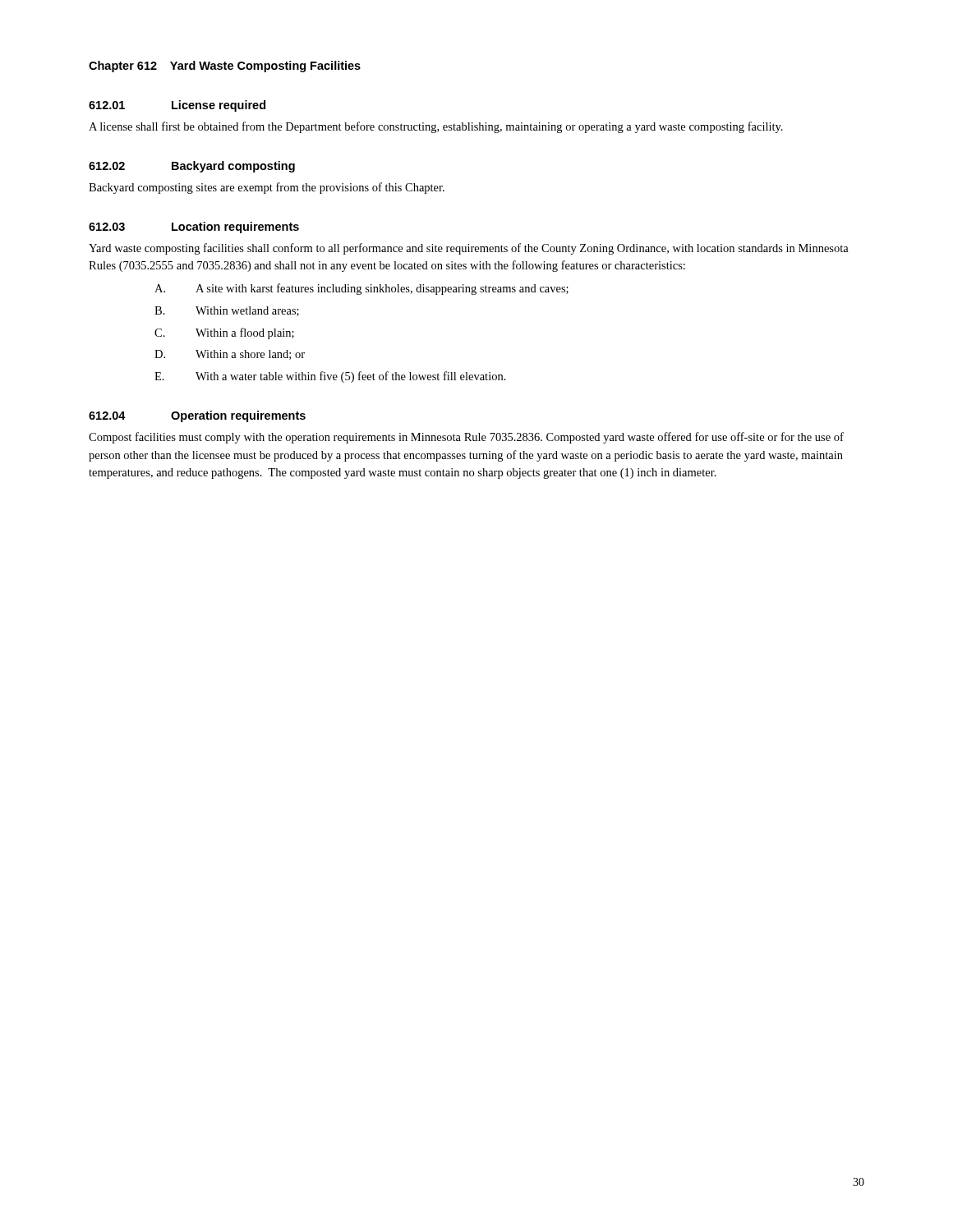Click where it says "612.01 License required"
Image resolution: width=953 pixels, height=1232 pixels.
177,105
